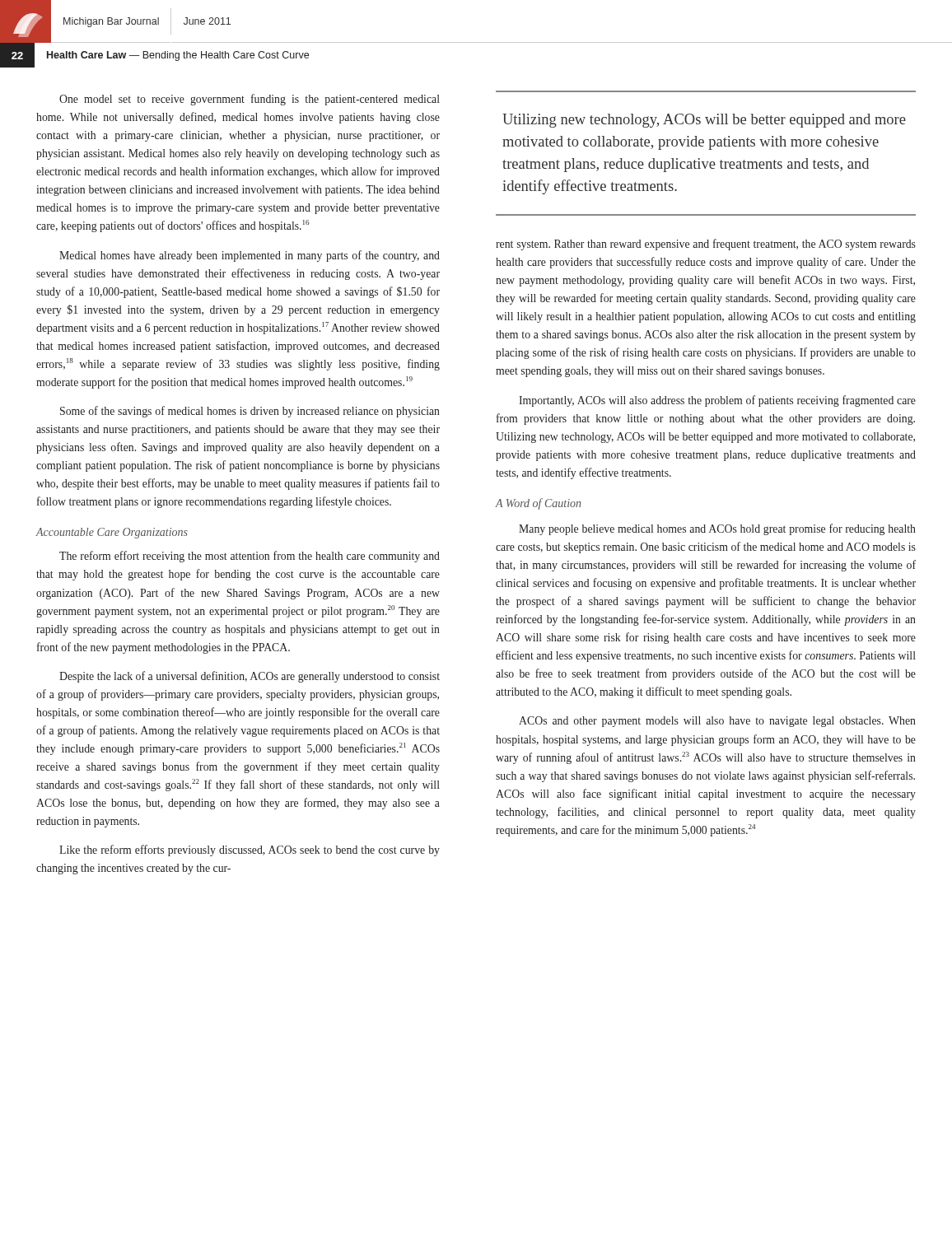This screenshot has height=1235, width=952.
Task: Locate the passage starting "Some of the savings of medical homes"
Action: click(x=238, y=457)
